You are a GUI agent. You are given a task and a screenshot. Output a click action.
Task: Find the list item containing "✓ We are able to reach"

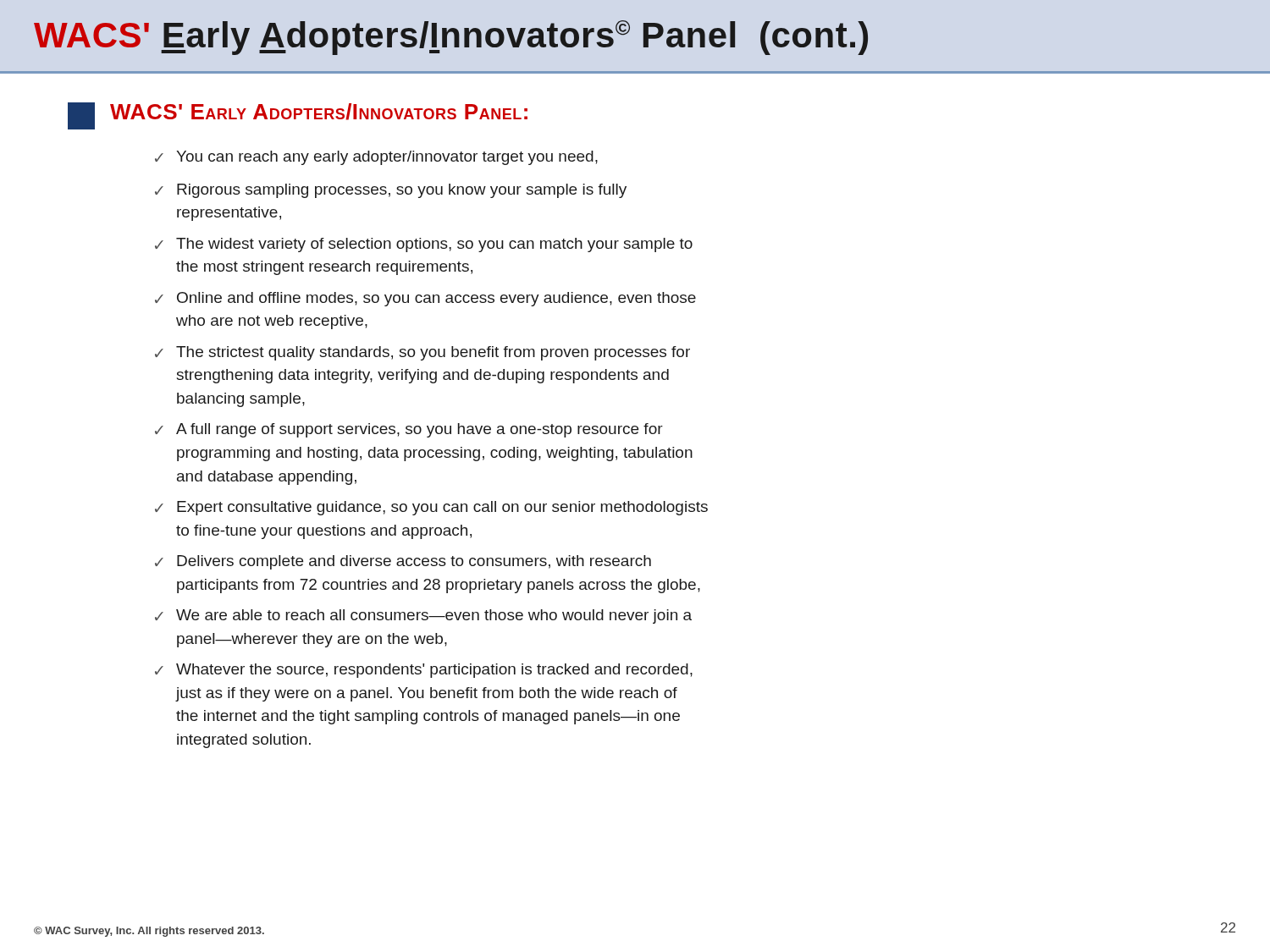677,627
